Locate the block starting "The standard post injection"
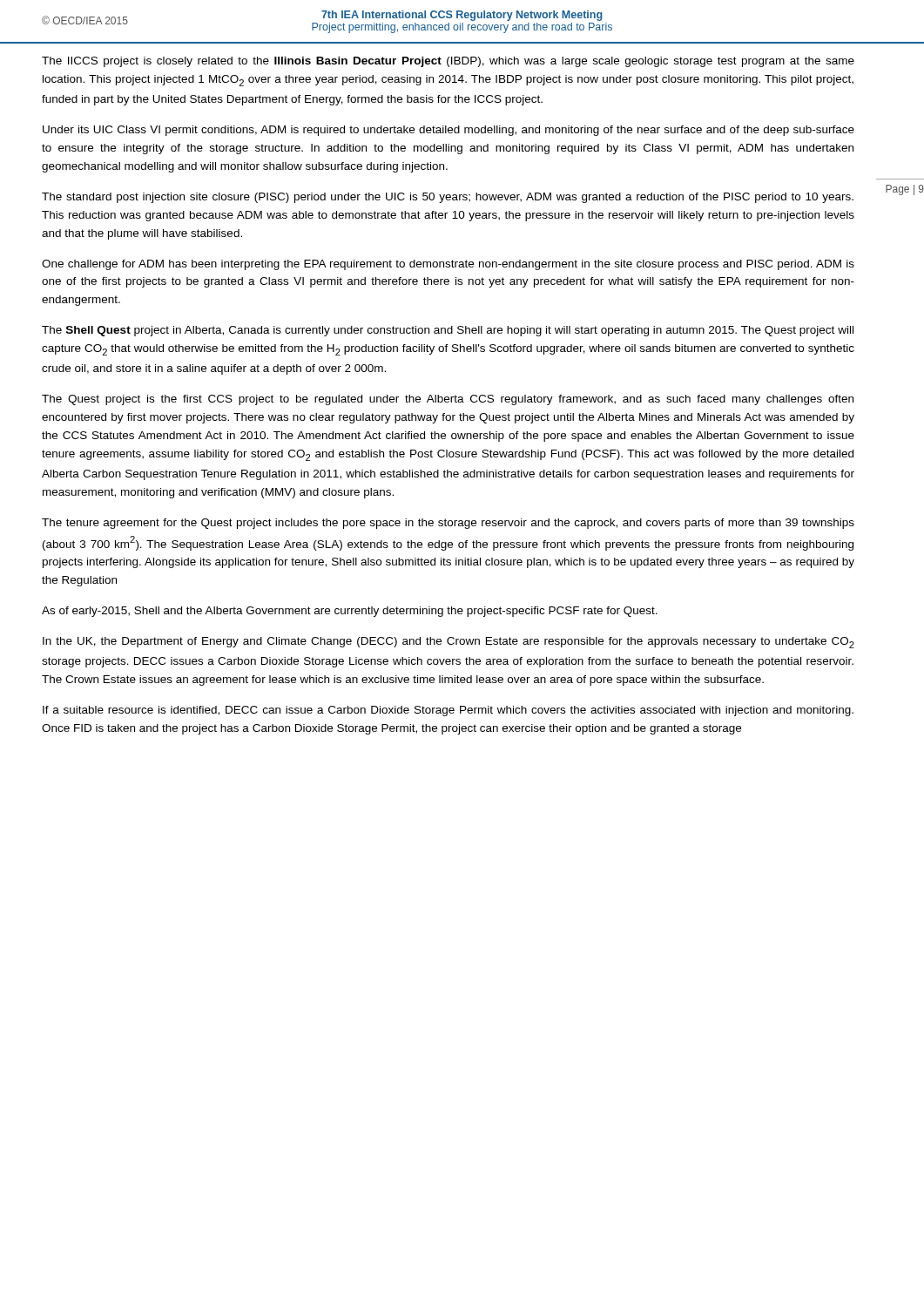924x1307 pixels. [448, 215]
